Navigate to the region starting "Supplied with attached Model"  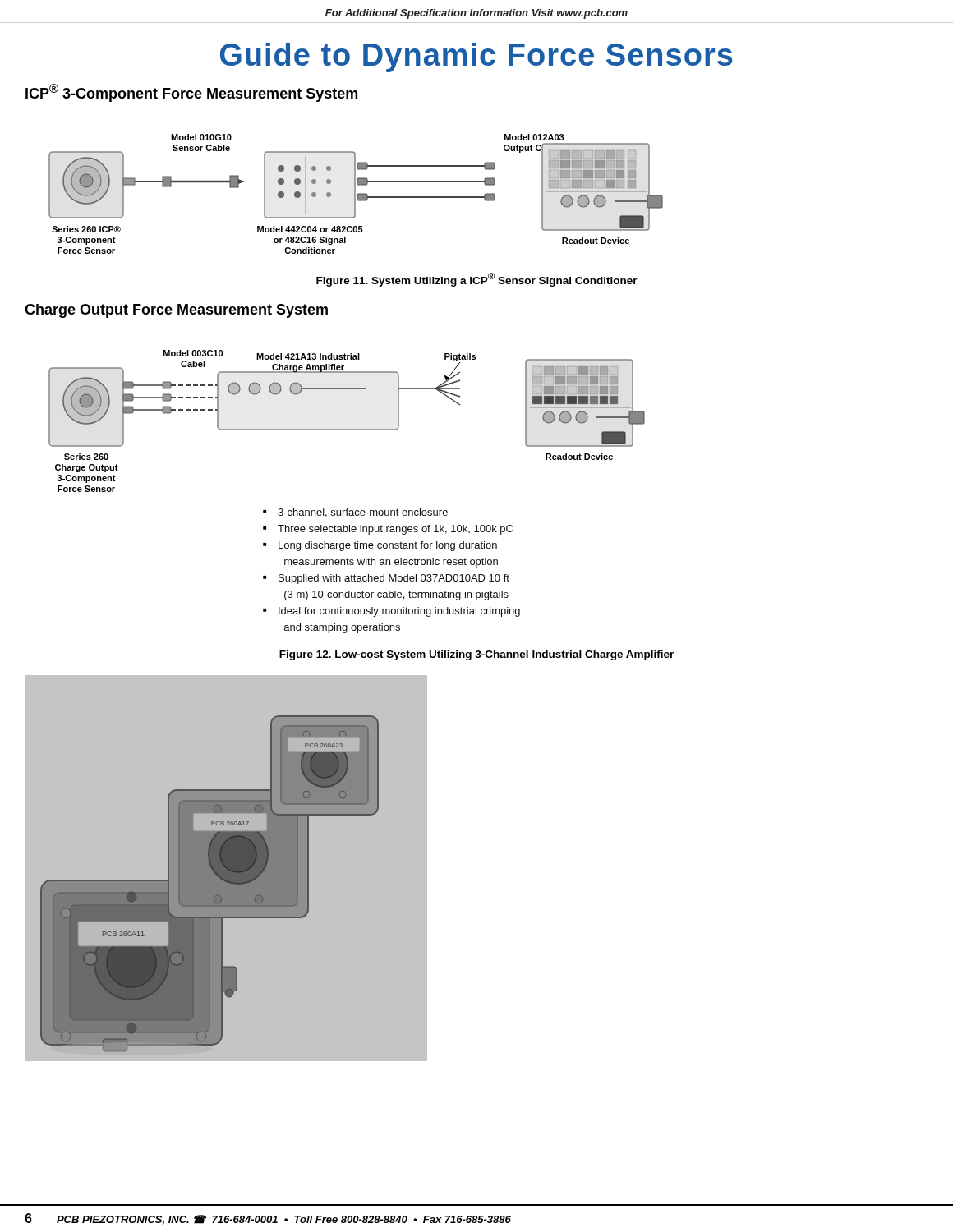[x=393, y=586]
